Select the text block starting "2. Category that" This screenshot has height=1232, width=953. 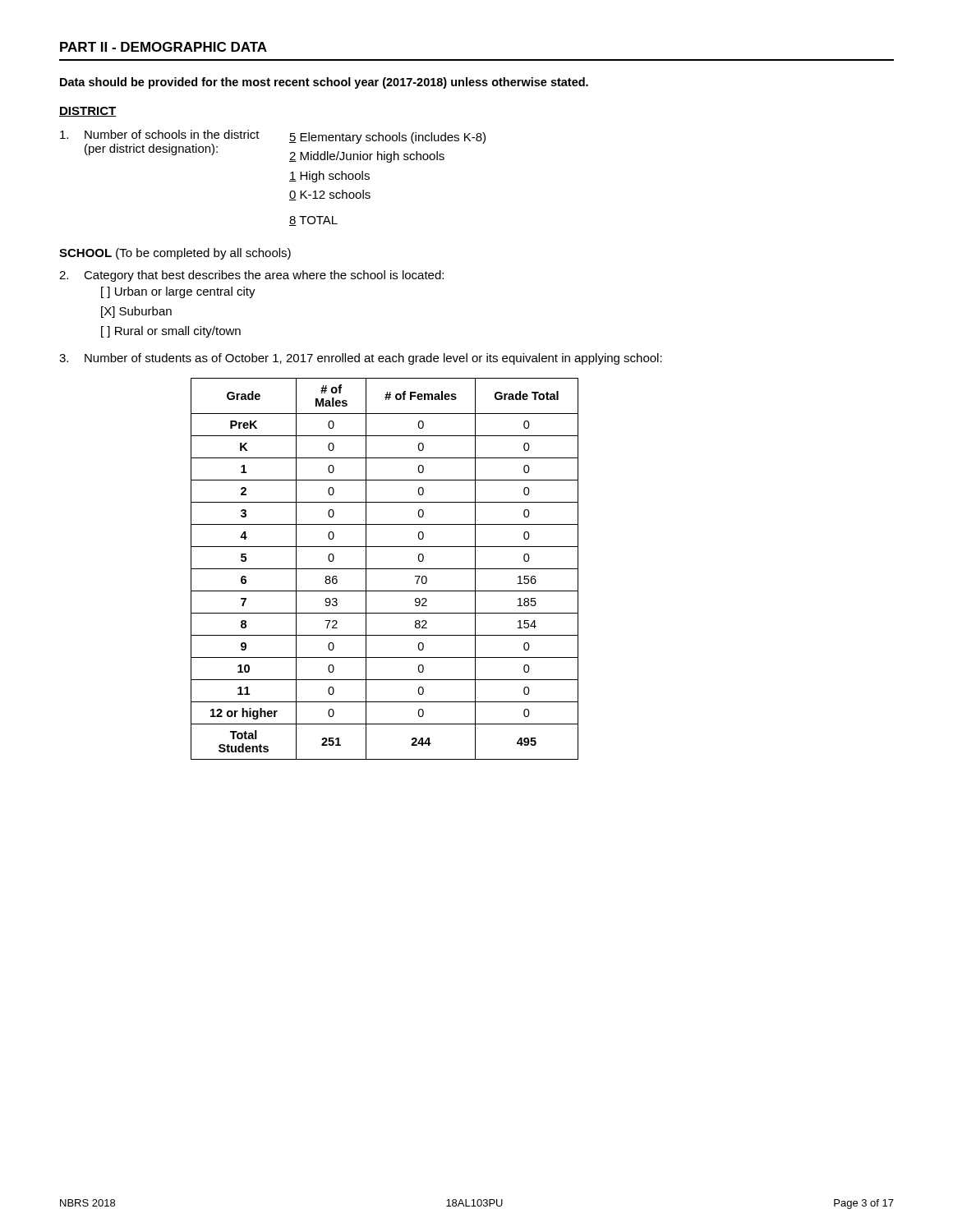click(x=251, y=276)
